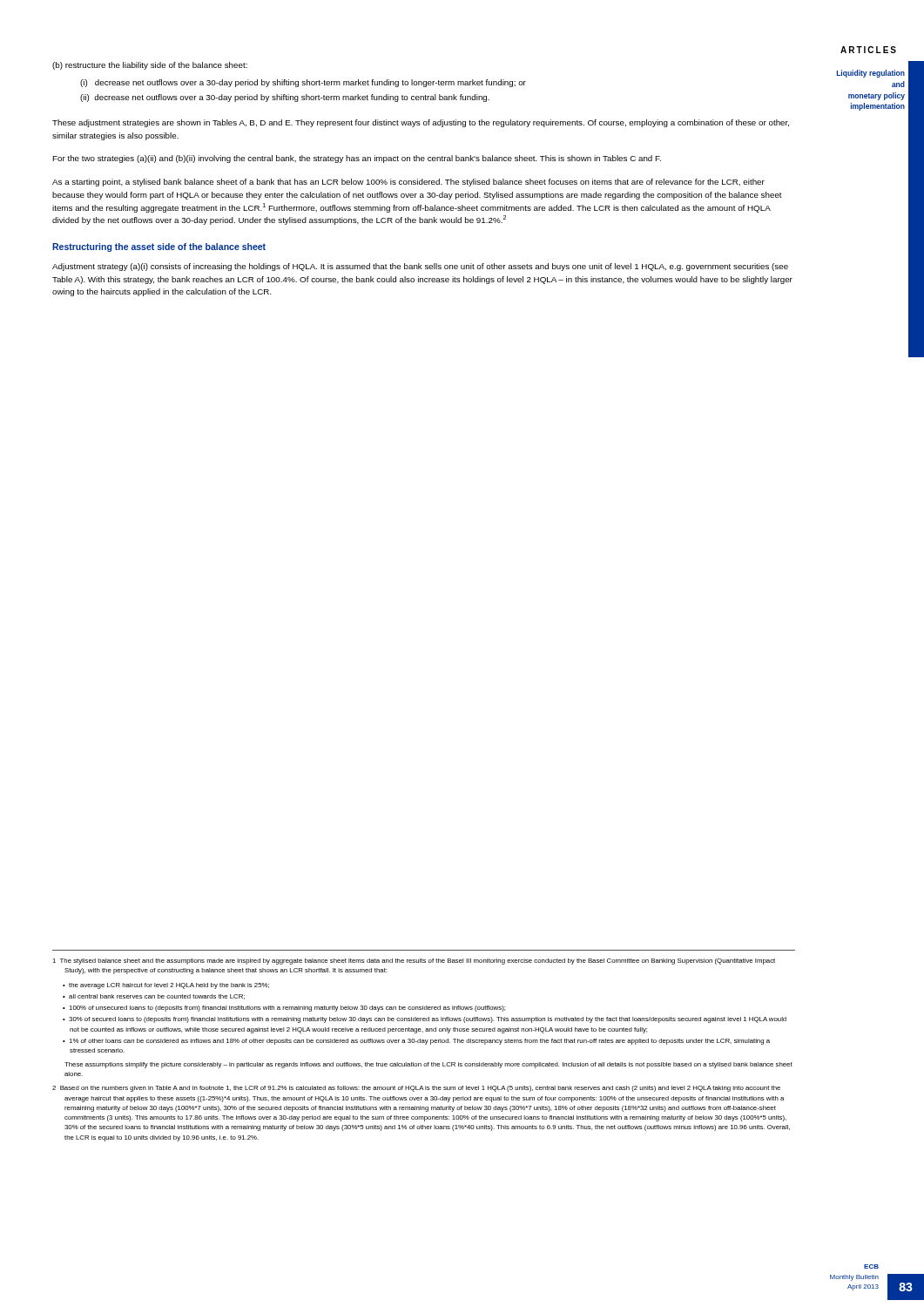Select the text starting "(ii) decrease net outflows over"
The height and width of the screenshot is (1307, 924).
(x=285, y=97)
